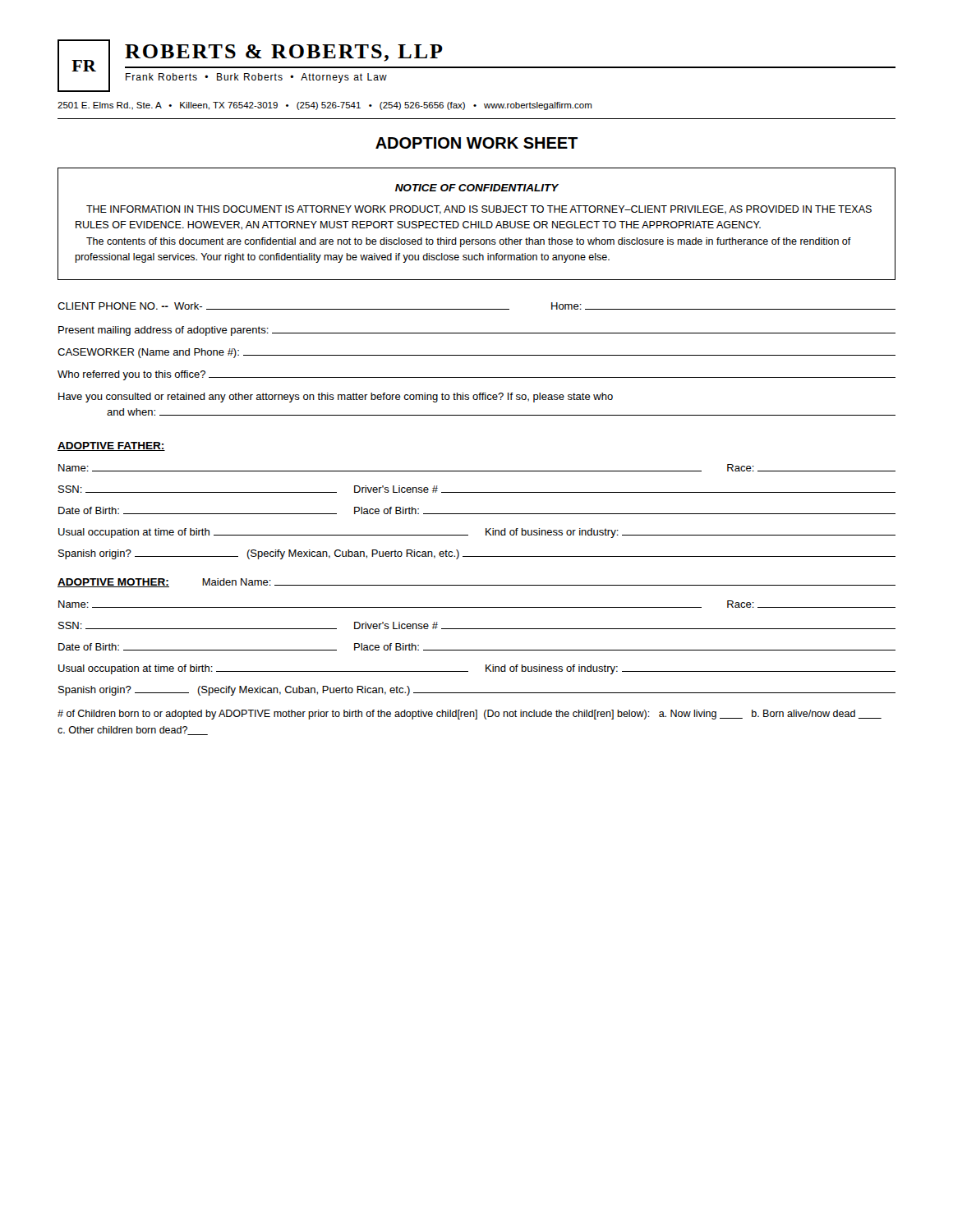Find the block on this page that starts "NOTICE OF CONFIDENTIALITY THE INFORMATION IN THIS DOCUMENT"
This screenshot has height=1232, width=953.
476,224
